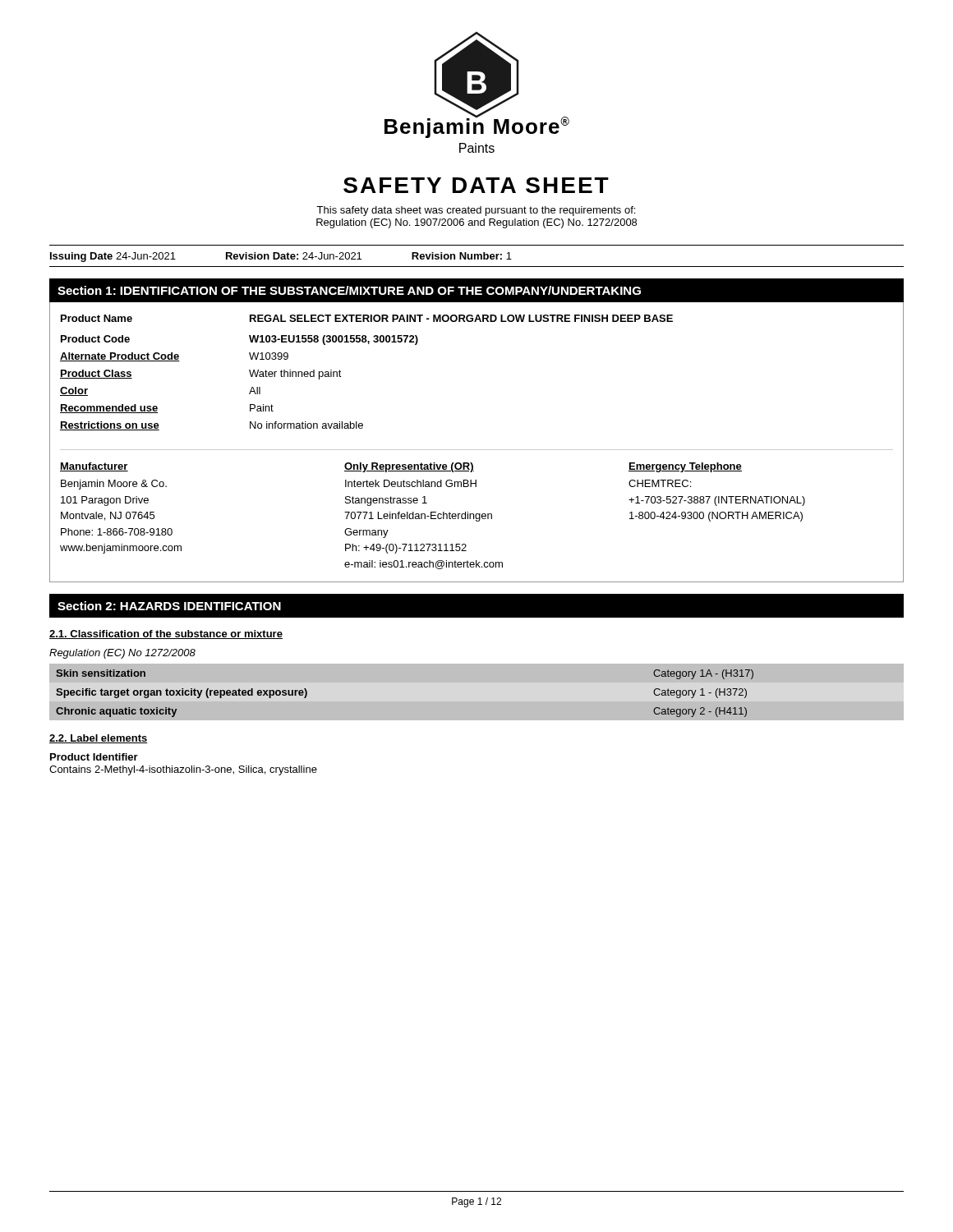Select the text block with the text "1. Classification of the substance"
Viewport: 953px width, 1232px height.
point(166,634)
